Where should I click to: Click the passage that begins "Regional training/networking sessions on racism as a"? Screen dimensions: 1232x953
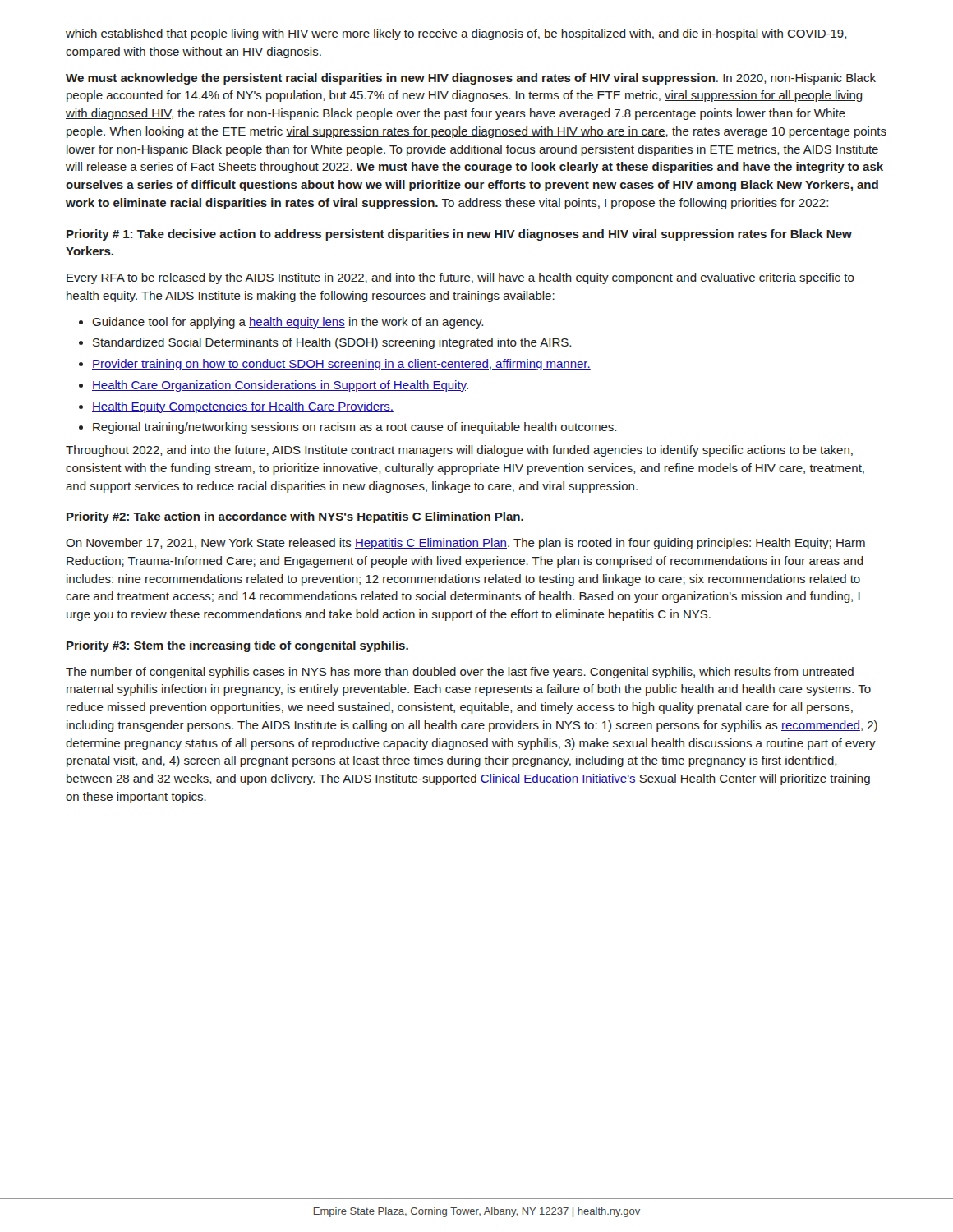355,427
